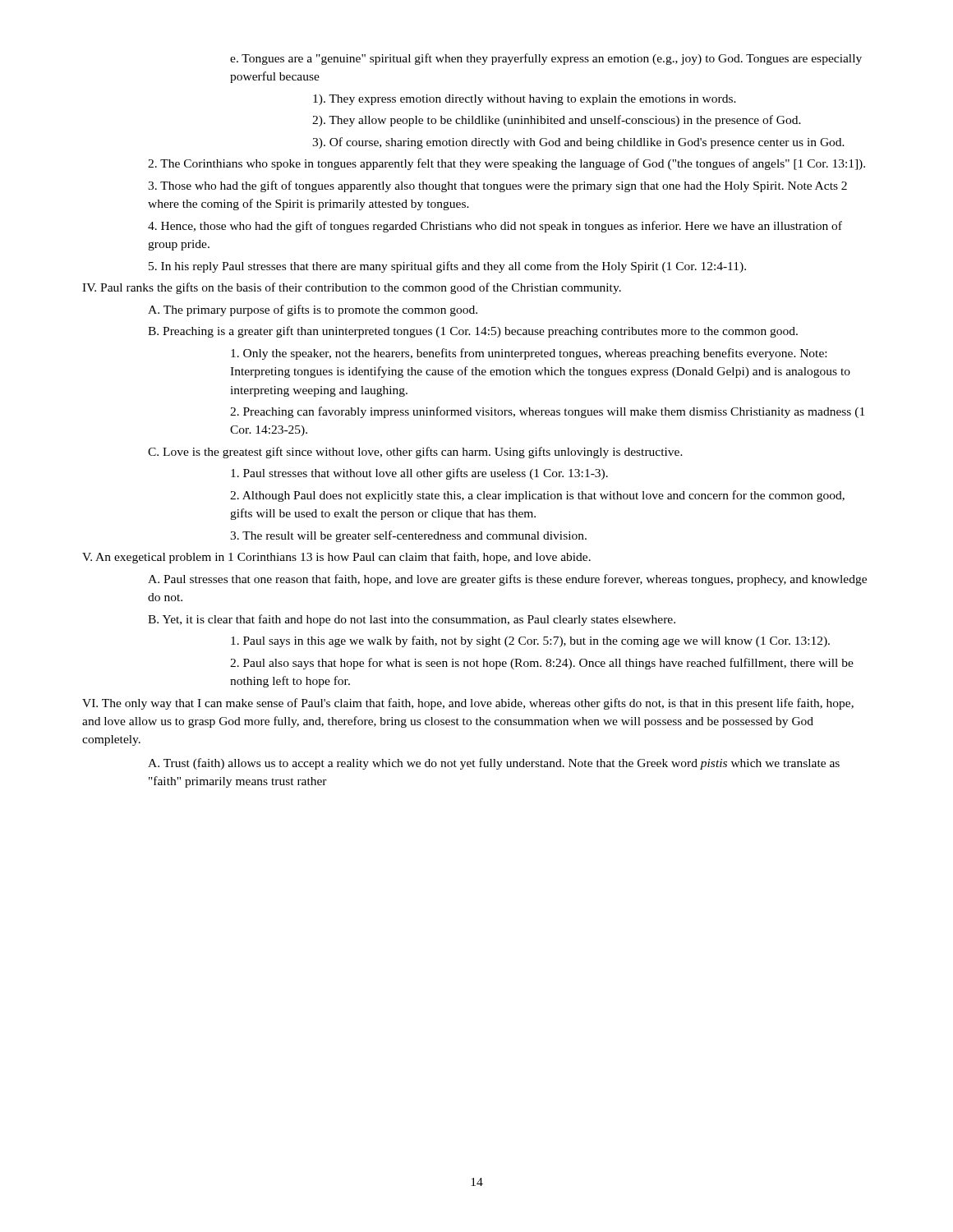Locate the passage starting "B. Yet, it is"
This screenshot has width=953, height=1232.
point(509,619)
